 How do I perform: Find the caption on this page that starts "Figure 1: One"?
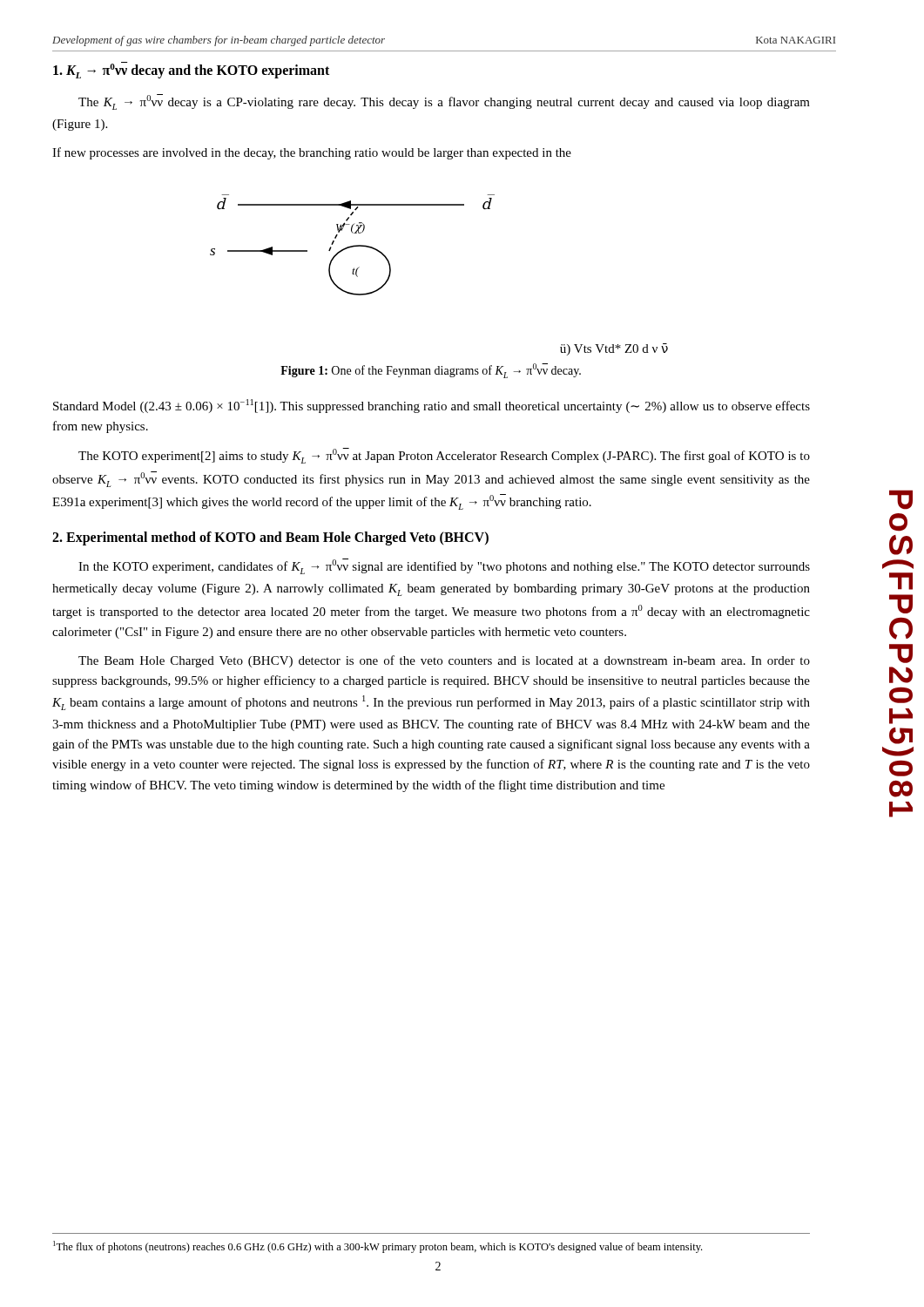point(431,371)
